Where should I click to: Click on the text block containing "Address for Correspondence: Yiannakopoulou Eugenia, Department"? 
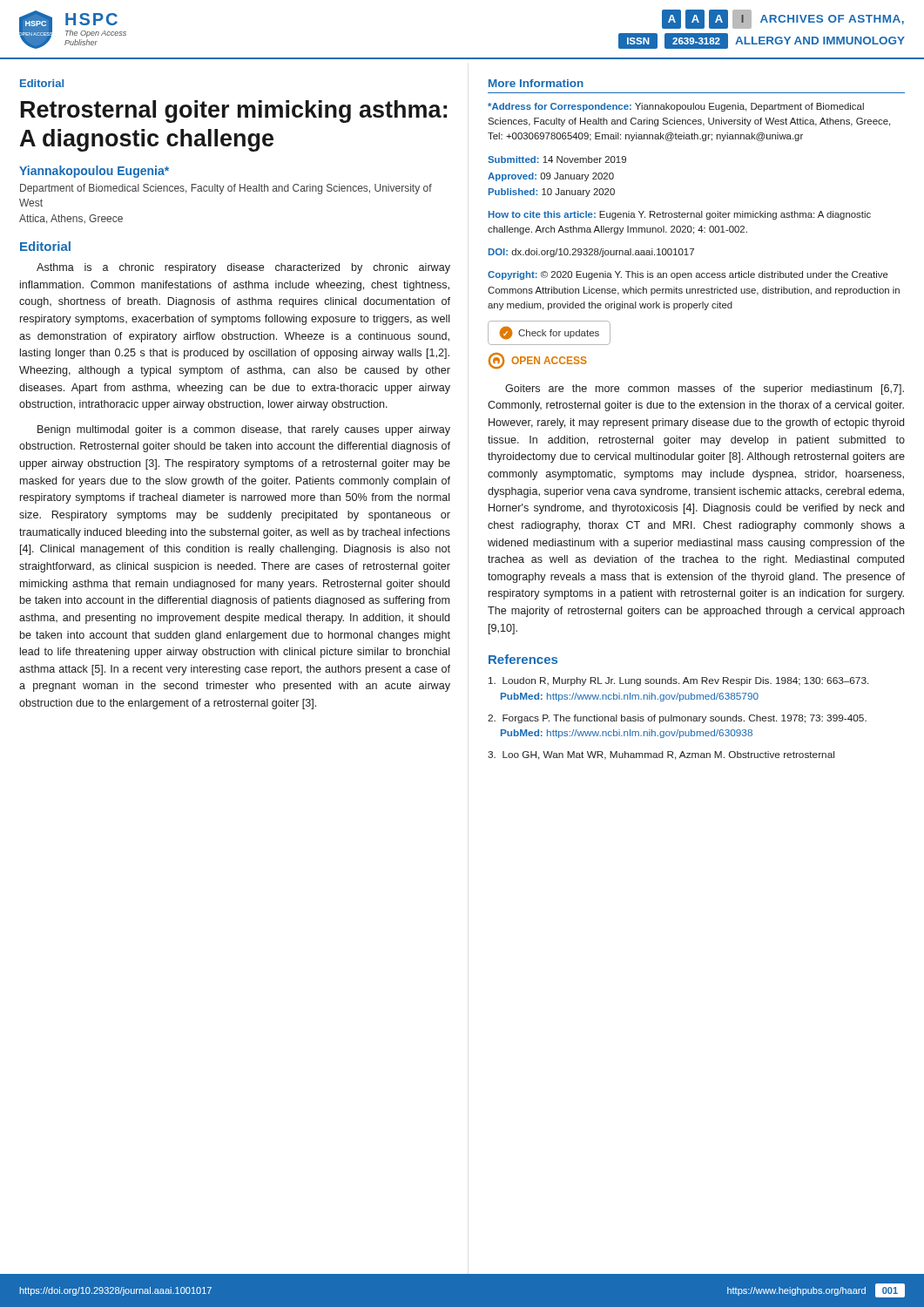[689, 121]
